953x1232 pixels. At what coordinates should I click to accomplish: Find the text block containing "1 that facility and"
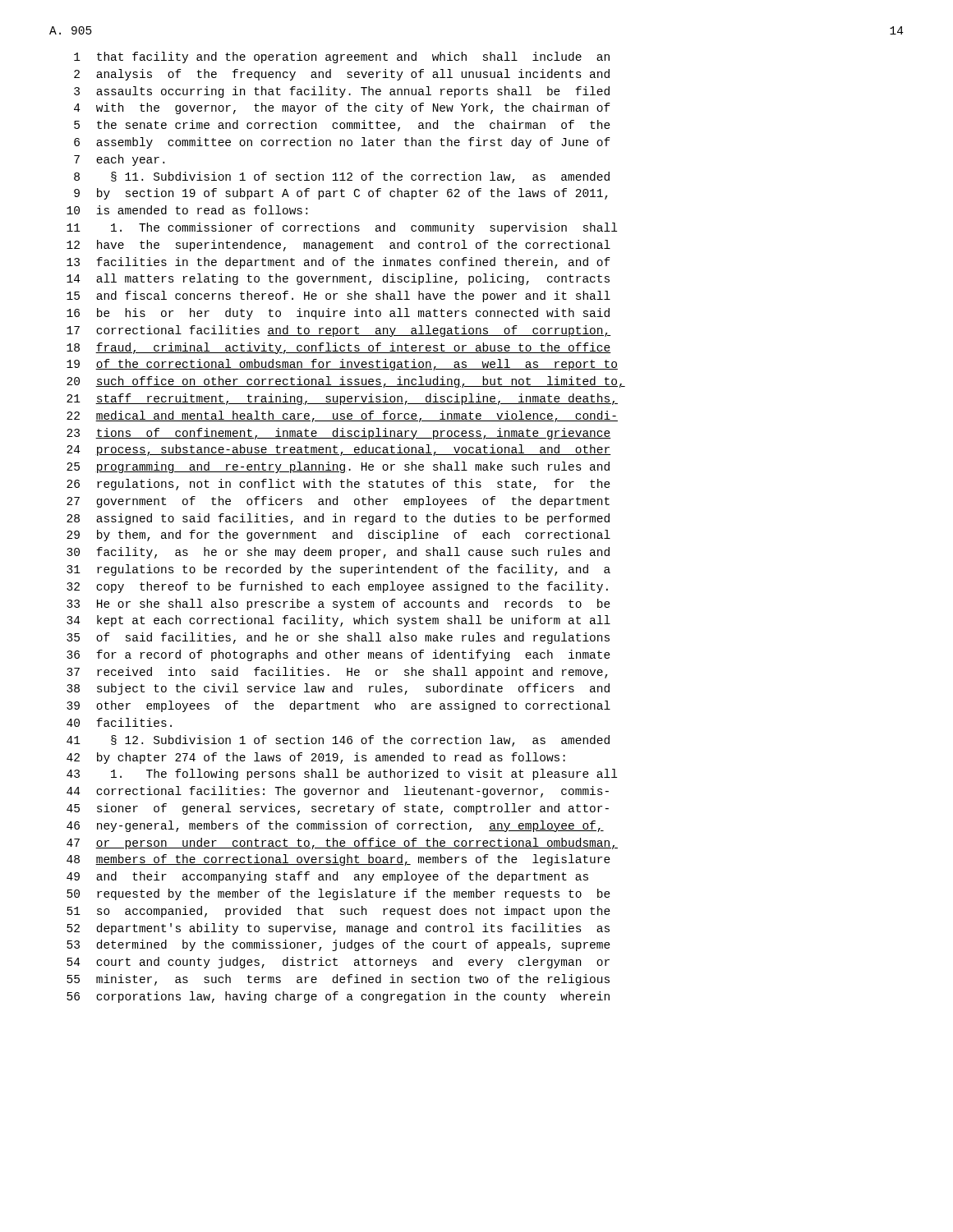click(476, 528)
